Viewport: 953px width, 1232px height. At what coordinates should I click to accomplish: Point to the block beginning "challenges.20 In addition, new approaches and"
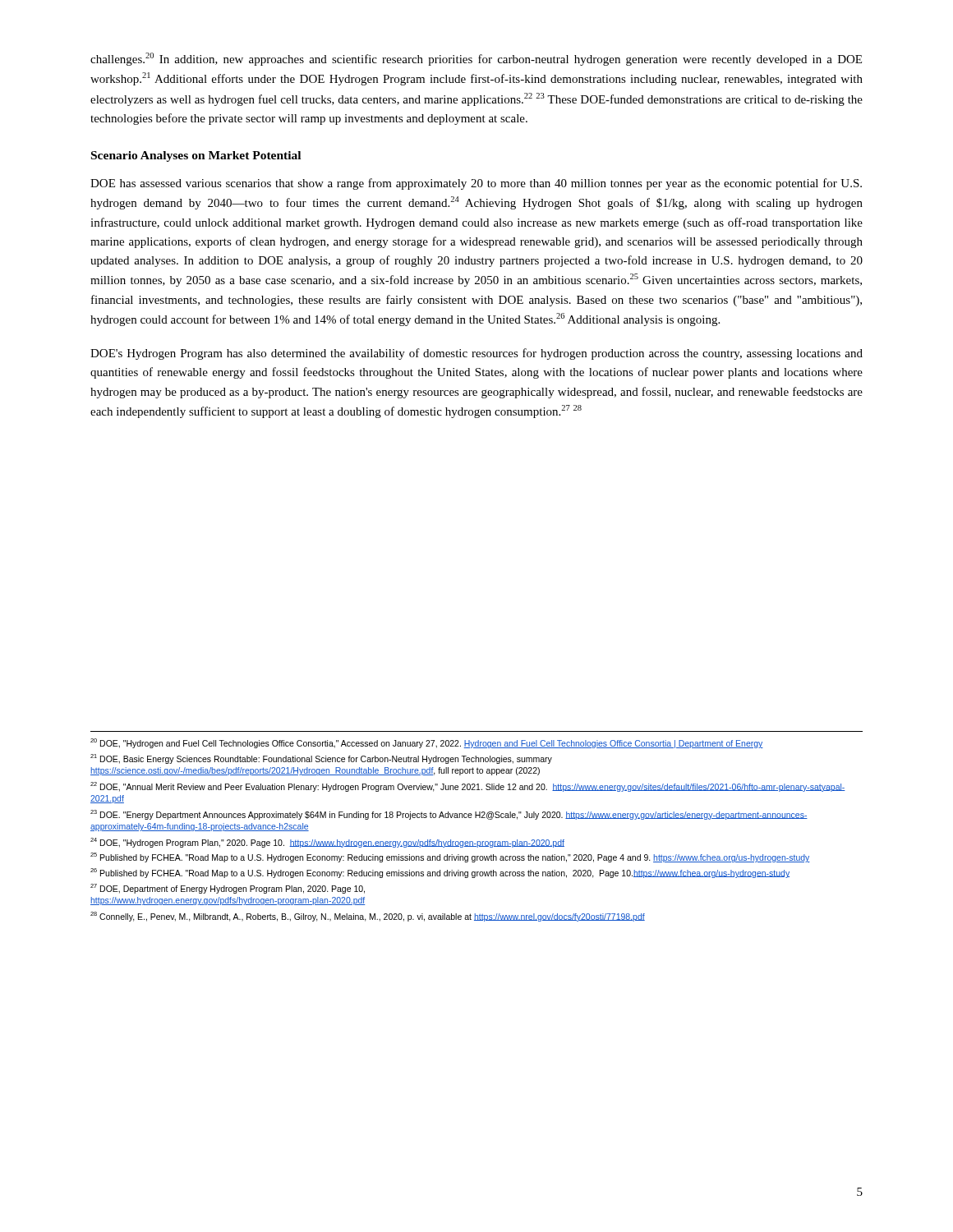476,88
